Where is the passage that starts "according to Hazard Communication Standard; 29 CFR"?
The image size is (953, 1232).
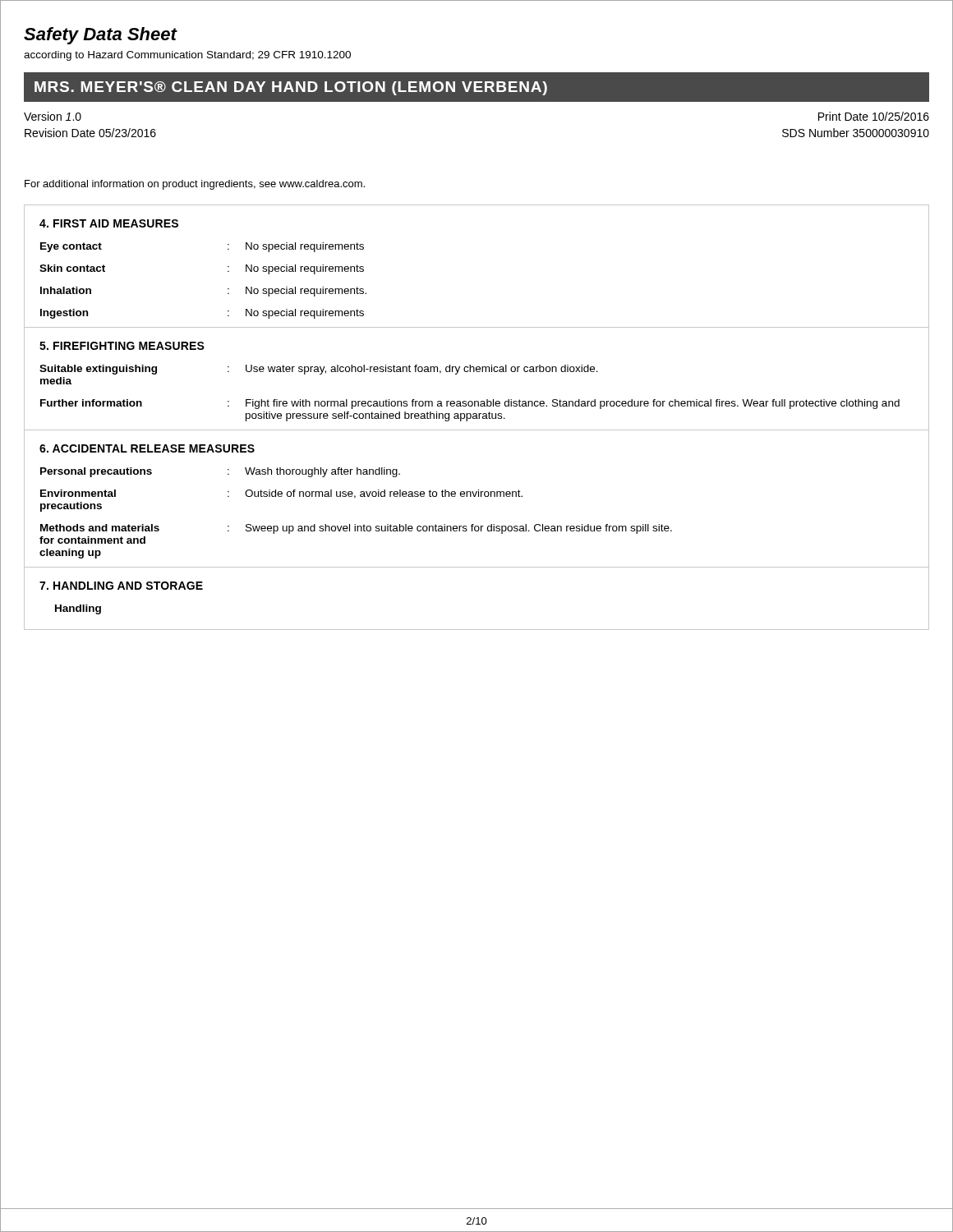188,55
